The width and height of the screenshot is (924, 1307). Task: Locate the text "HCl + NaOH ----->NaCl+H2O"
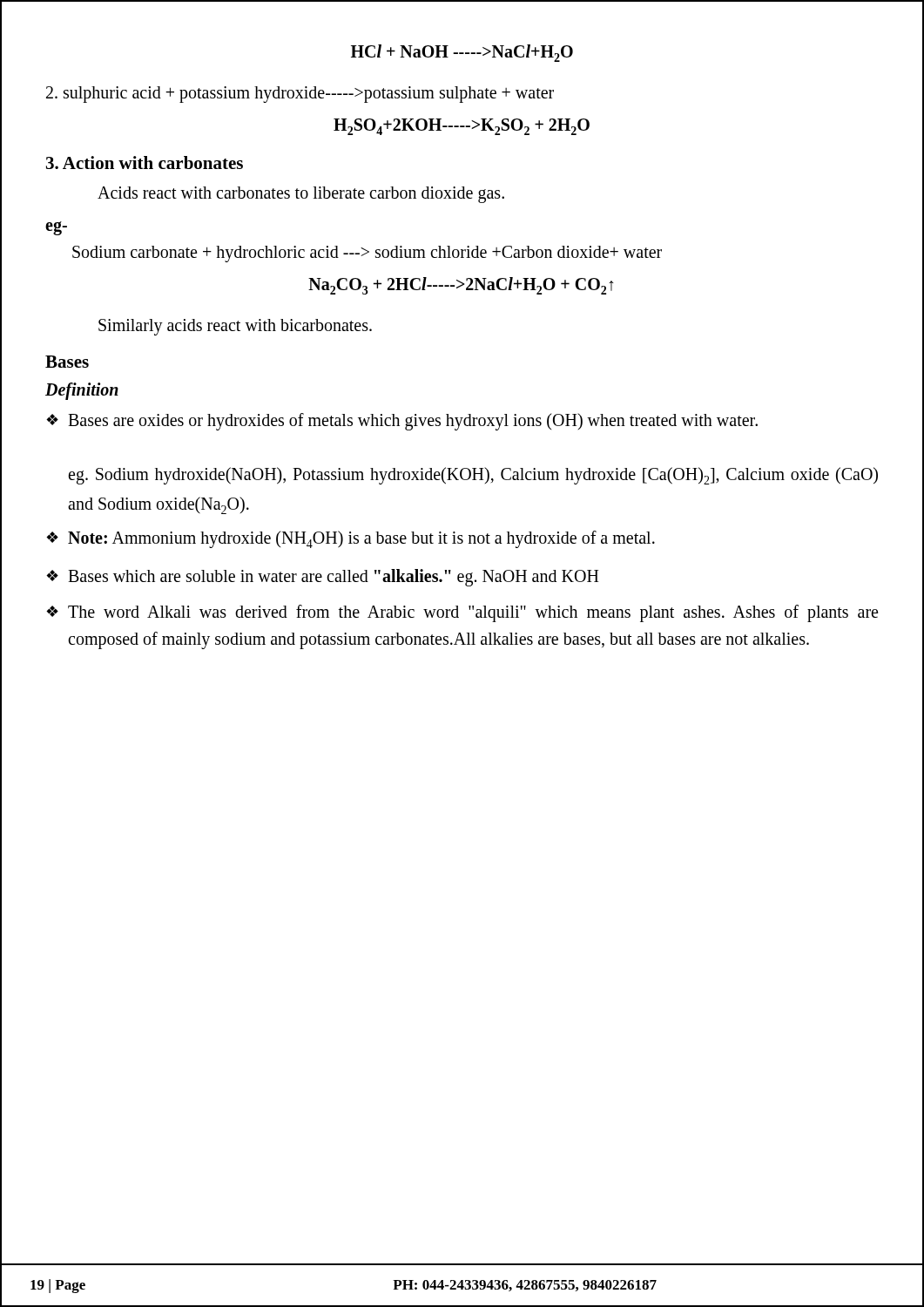pyautogui.click(x=462, y=53)
